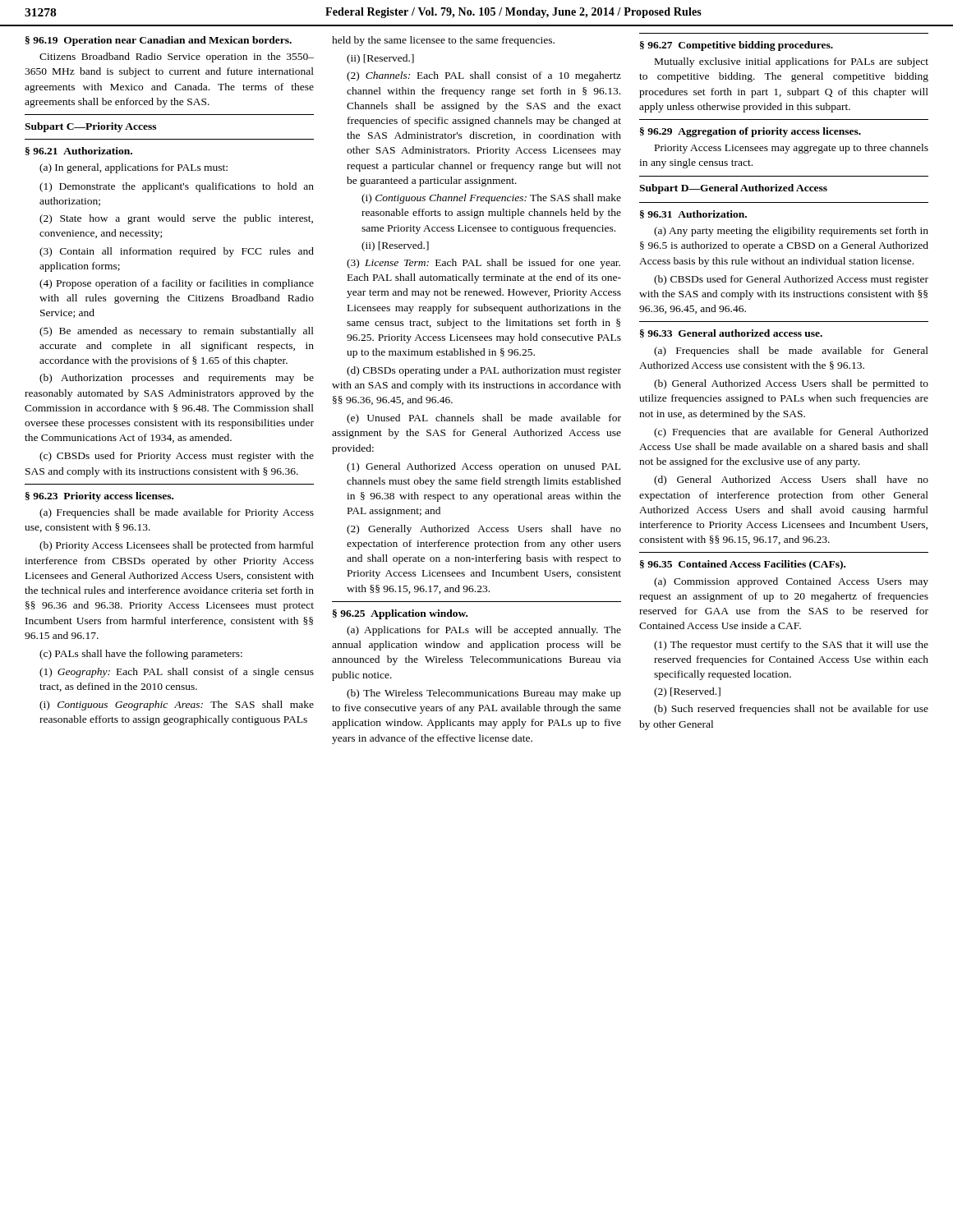Point to the section header beginning "§ 96.33 General authorized"
953x1232 pixels.
coord(731,333)
